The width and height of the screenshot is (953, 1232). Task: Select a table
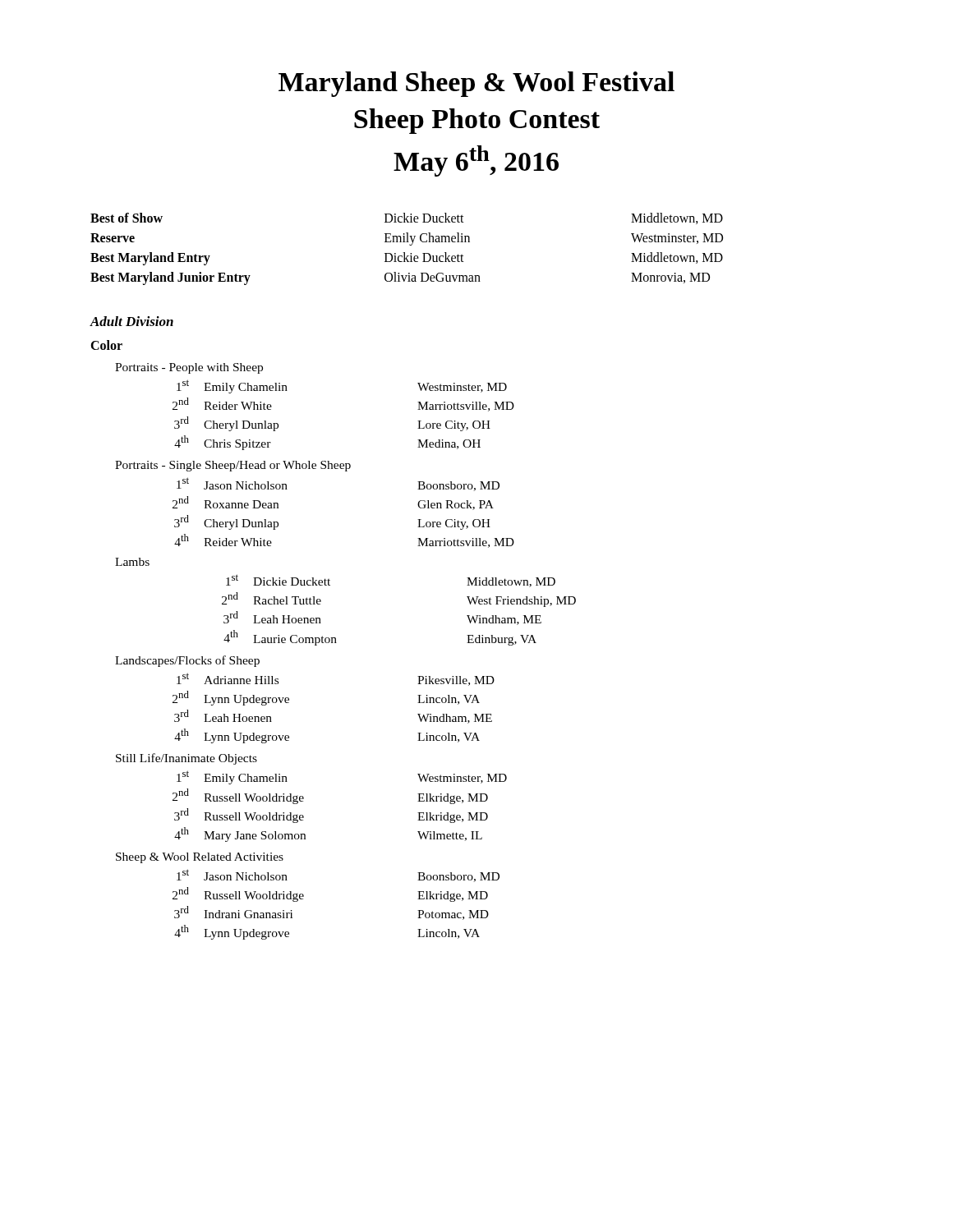pyautogui.click(x=476, y=248)
